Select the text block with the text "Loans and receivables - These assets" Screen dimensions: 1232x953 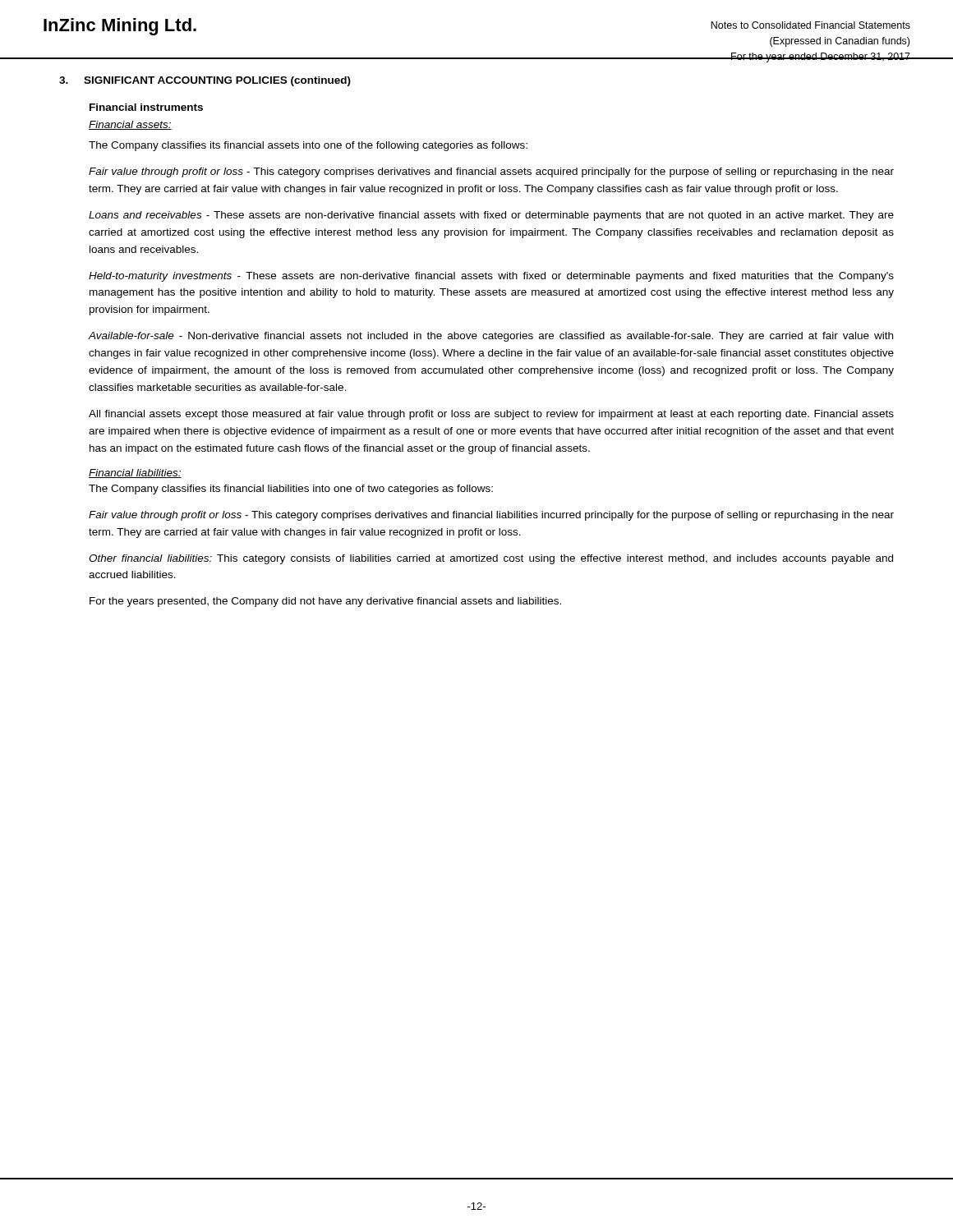pos(491,232)
